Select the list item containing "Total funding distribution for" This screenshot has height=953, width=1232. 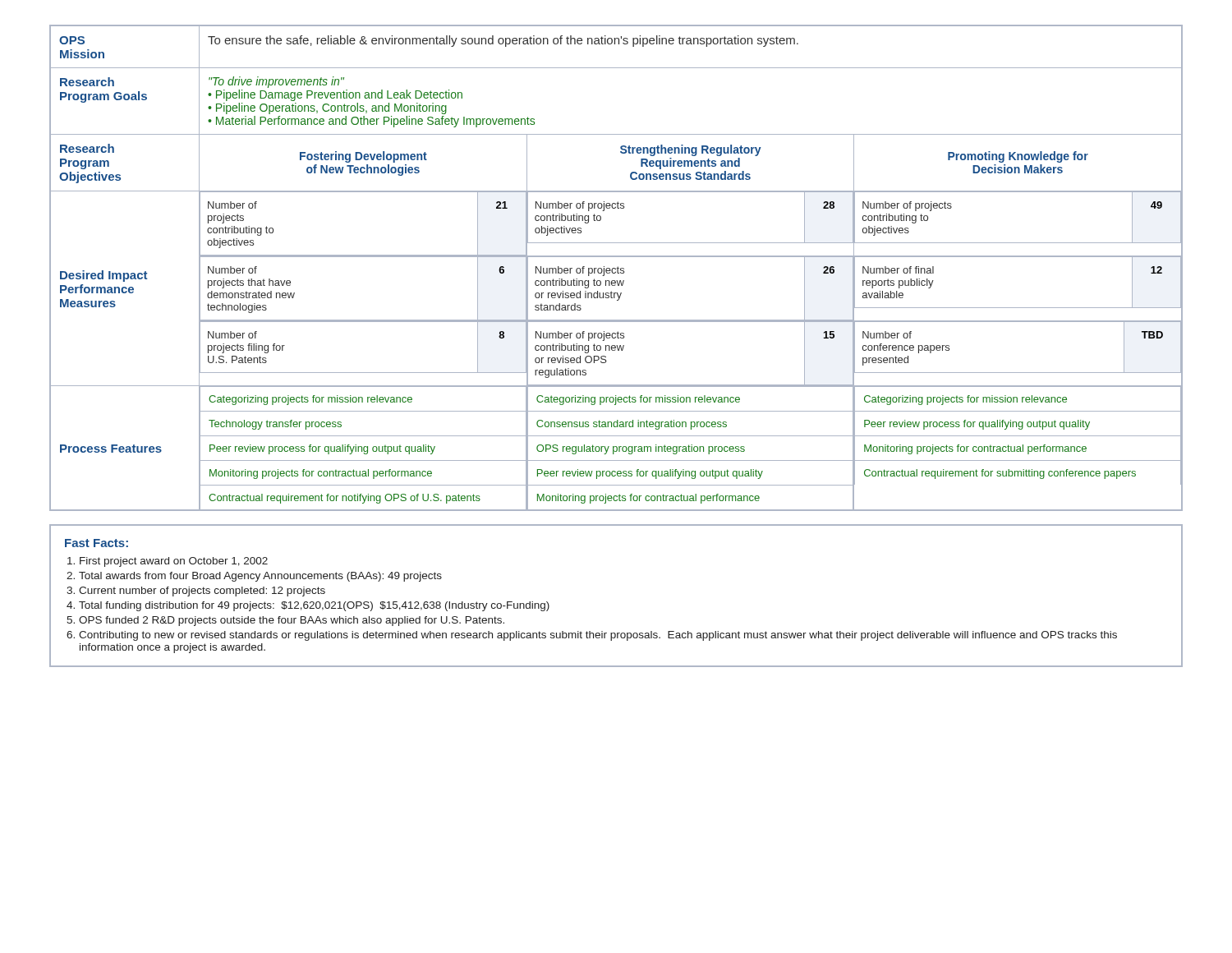pyautogui.click(x=314, y=605)
